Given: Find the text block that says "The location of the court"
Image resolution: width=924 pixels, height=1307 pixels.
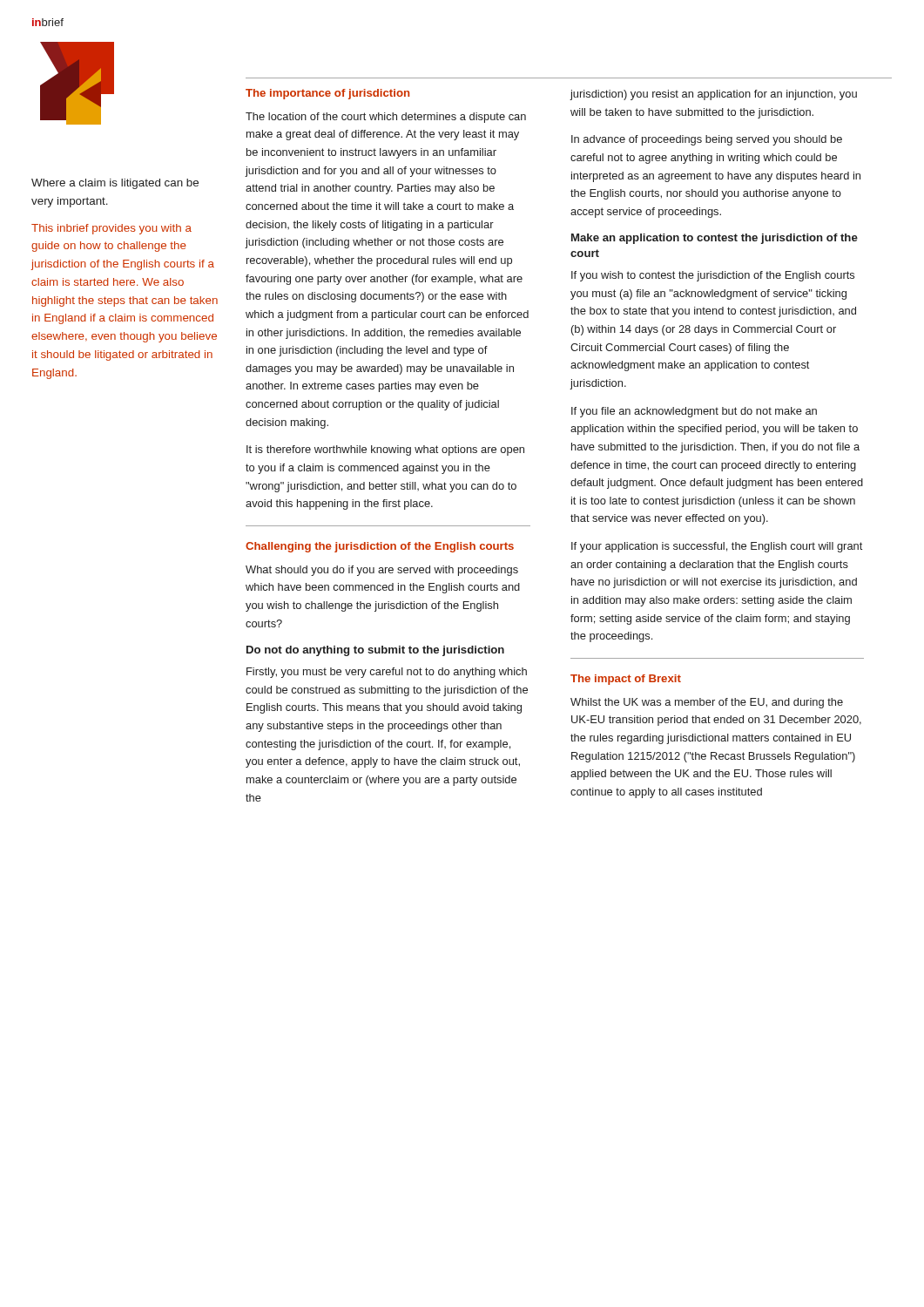Looking at the screenshot, I should [x=387, y=269].
